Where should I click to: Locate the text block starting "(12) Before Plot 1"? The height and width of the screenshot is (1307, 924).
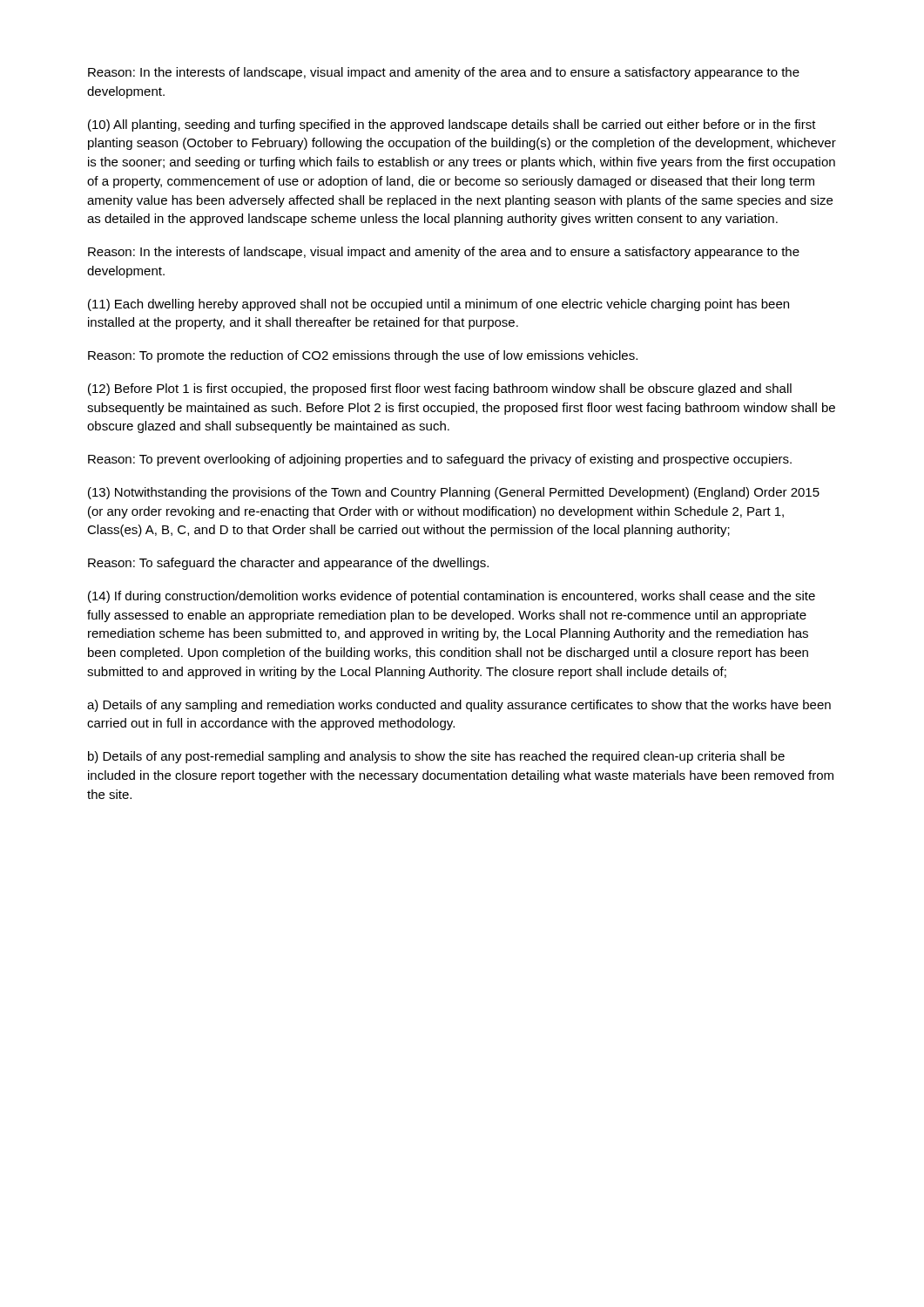(x=461, y=407)
